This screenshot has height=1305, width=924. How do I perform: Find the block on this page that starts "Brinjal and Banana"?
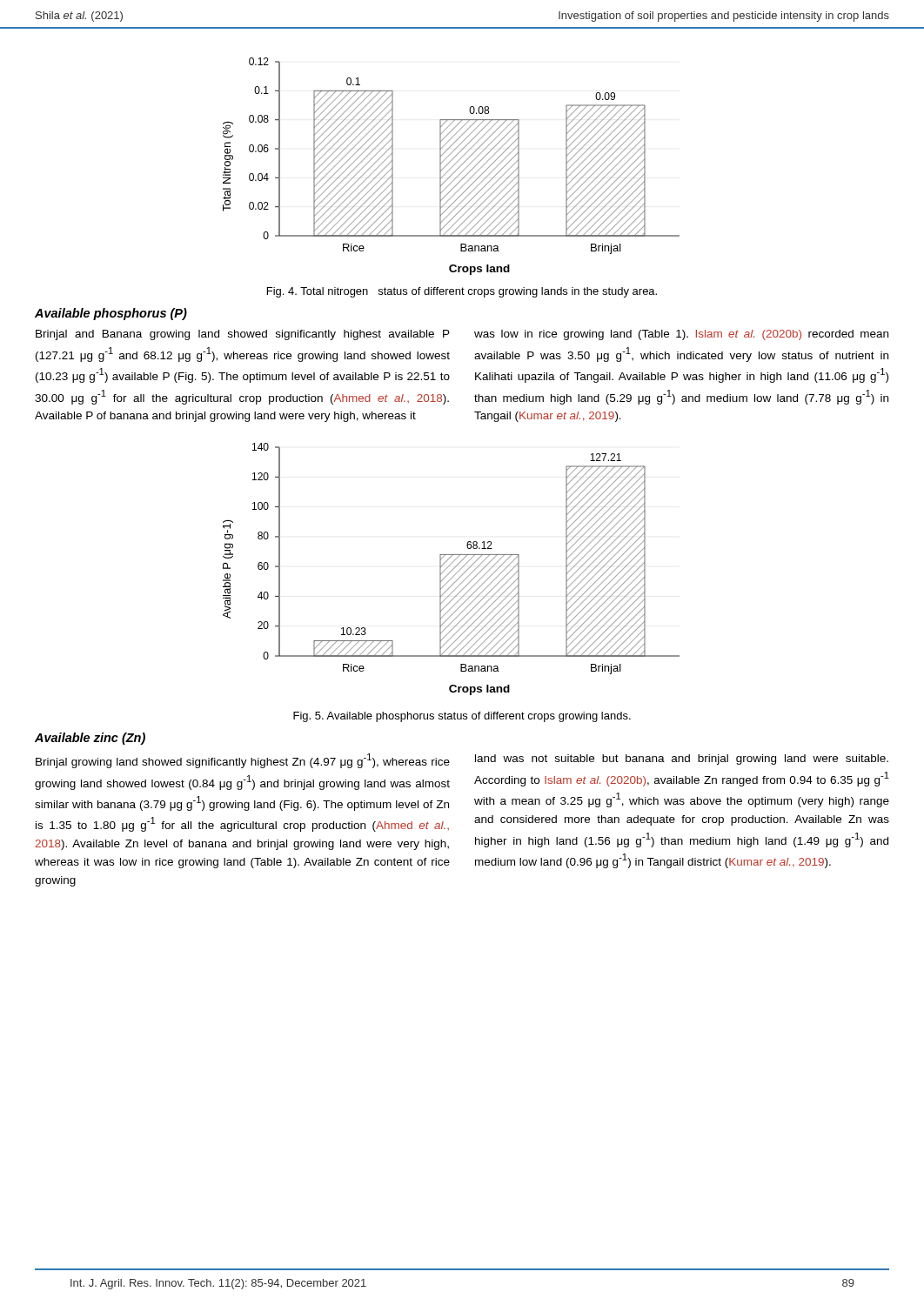click(242, 375)
